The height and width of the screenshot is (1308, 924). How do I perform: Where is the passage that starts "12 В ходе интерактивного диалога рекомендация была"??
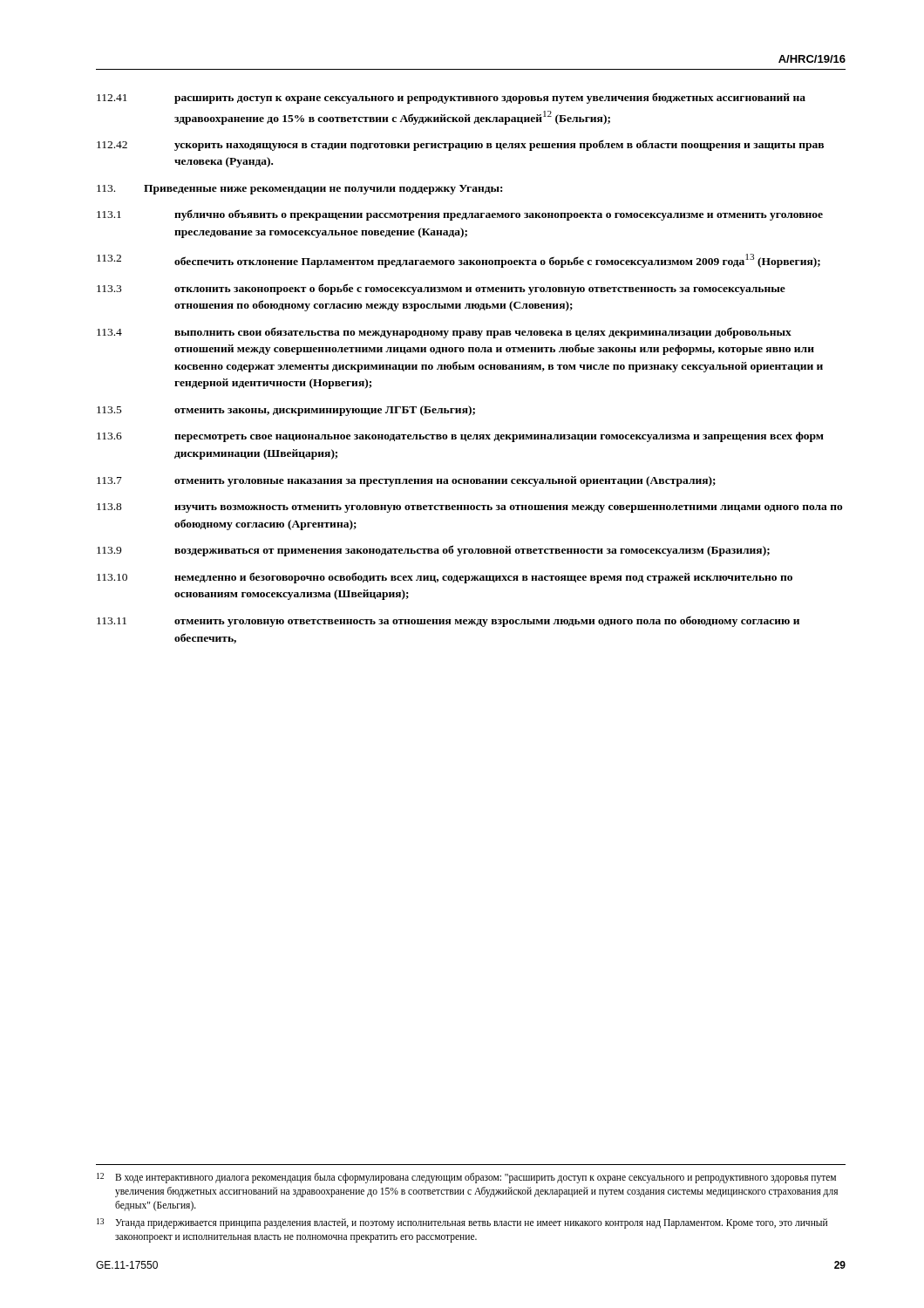click(471, 1191)
